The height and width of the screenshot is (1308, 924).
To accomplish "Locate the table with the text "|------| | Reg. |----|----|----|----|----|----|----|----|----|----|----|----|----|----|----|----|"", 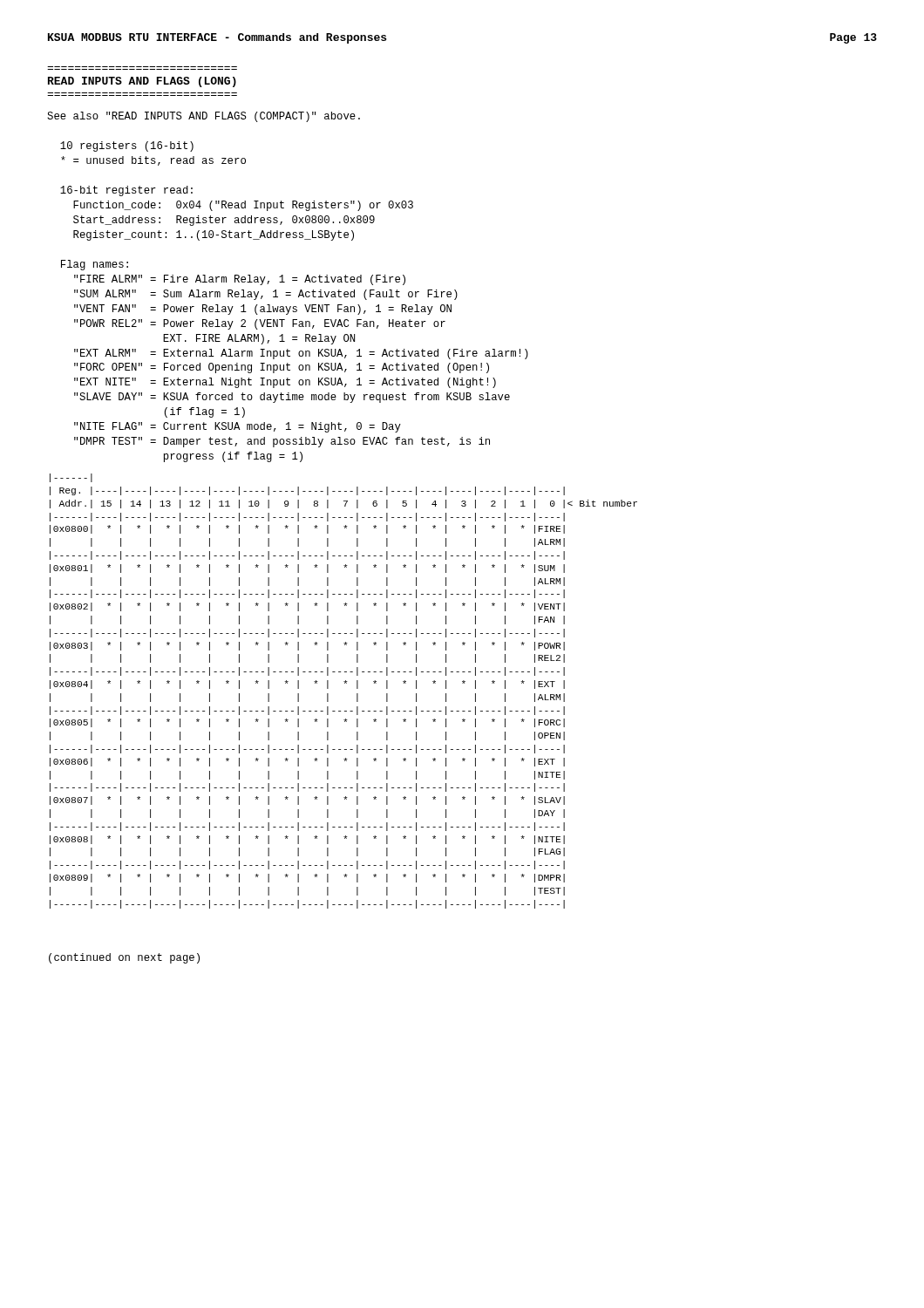I will (x=462, y=691).
